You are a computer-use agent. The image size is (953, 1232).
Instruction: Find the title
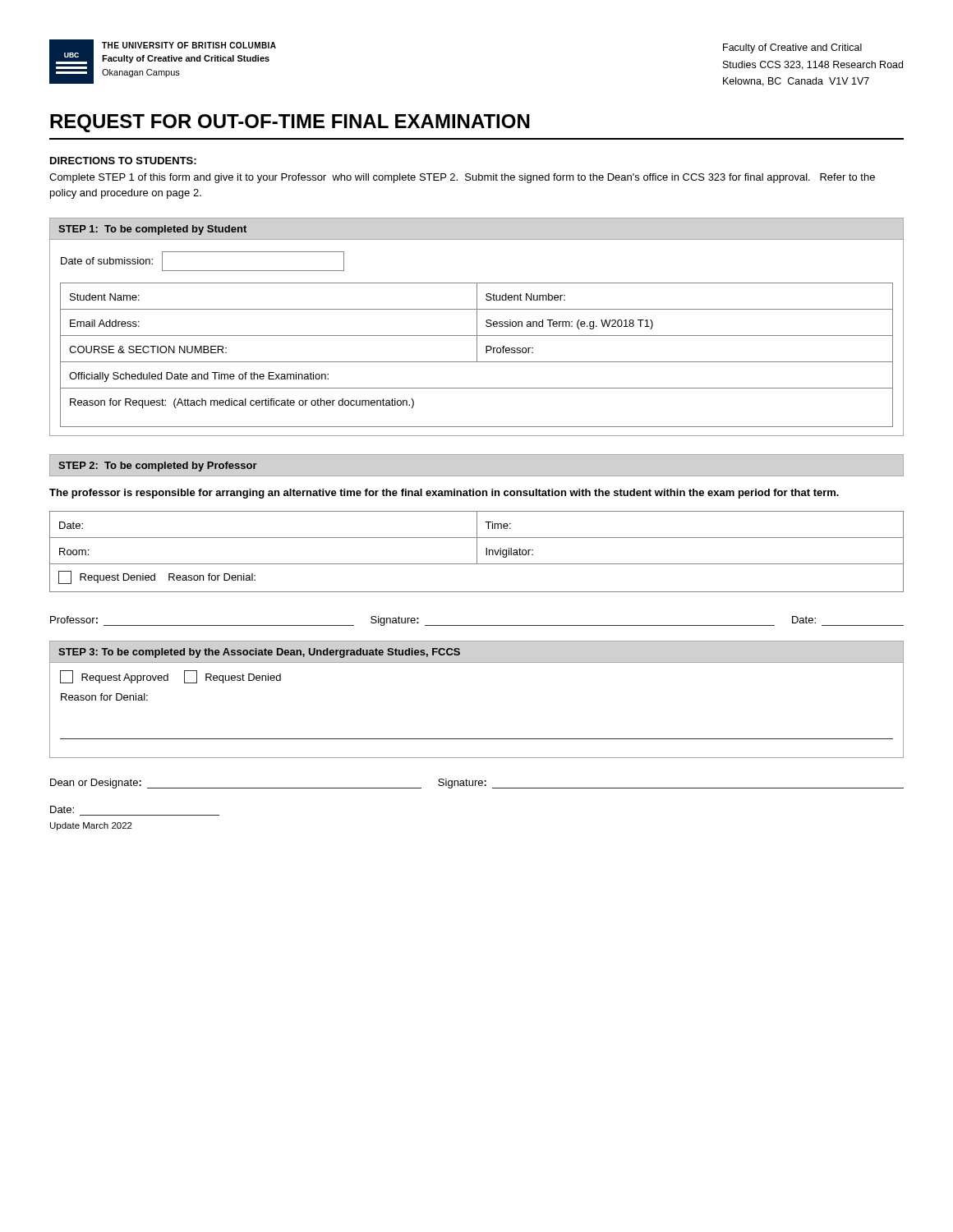pos(290,121)
